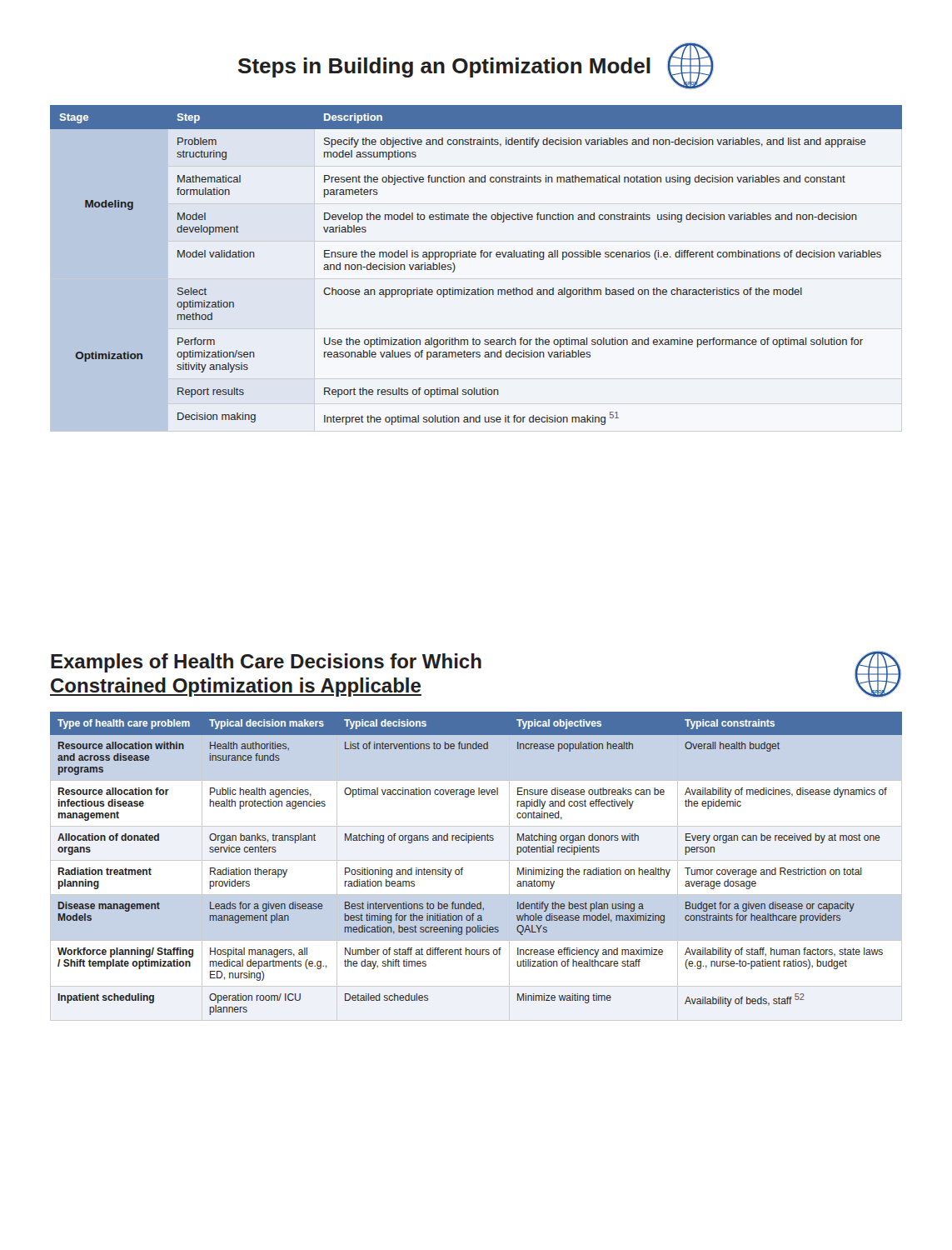952x1250 pixels.
Task: Navigate to the region starting "Examples of Health Care Decisions"
Action: (x=476, y=674)
